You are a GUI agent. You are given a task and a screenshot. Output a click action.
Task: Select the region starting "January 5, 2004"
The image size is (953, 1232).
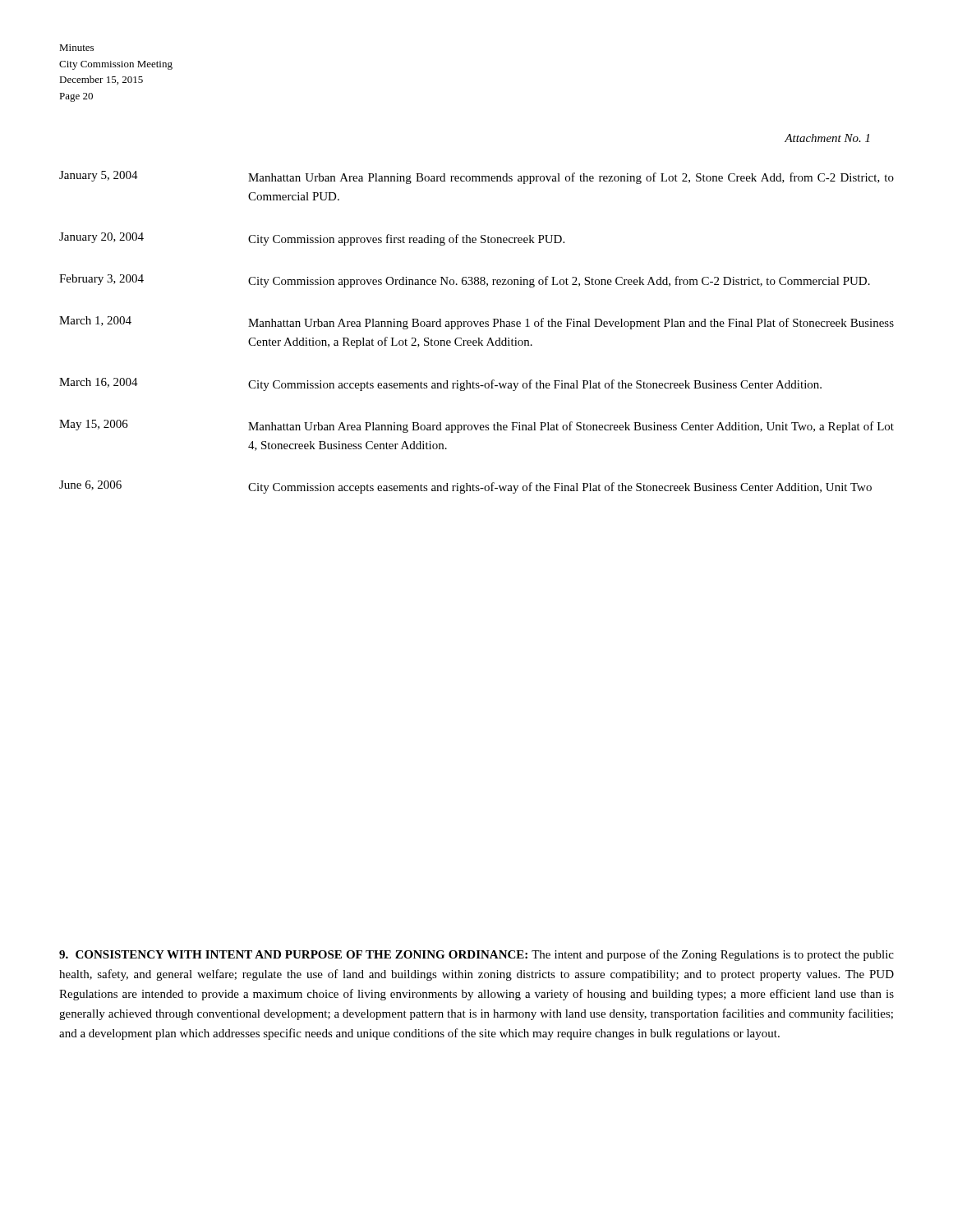(x=476, y=188)
